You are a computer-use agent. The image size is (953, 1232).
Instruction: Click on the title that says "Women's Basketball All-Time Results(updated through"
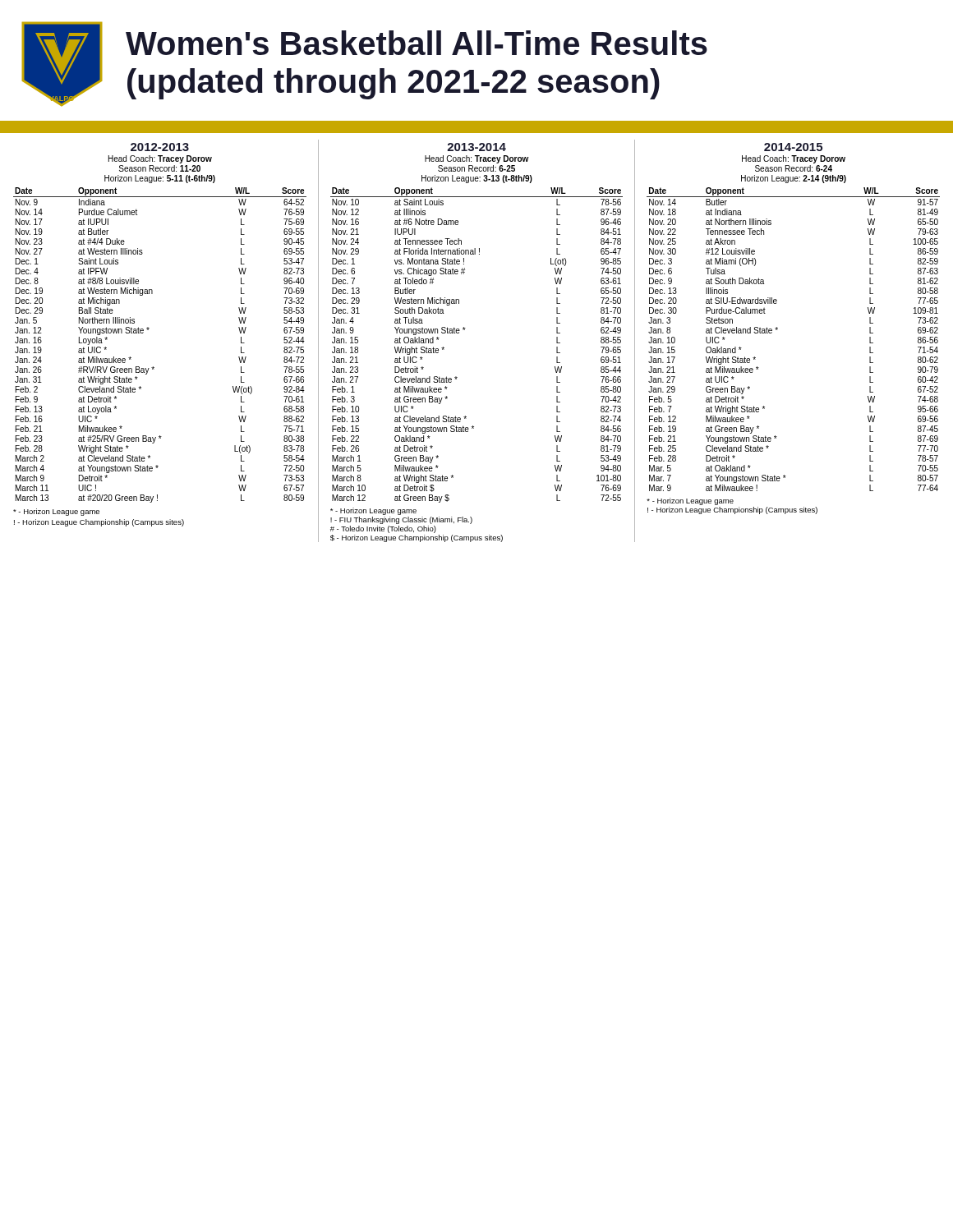coord(417,62)
